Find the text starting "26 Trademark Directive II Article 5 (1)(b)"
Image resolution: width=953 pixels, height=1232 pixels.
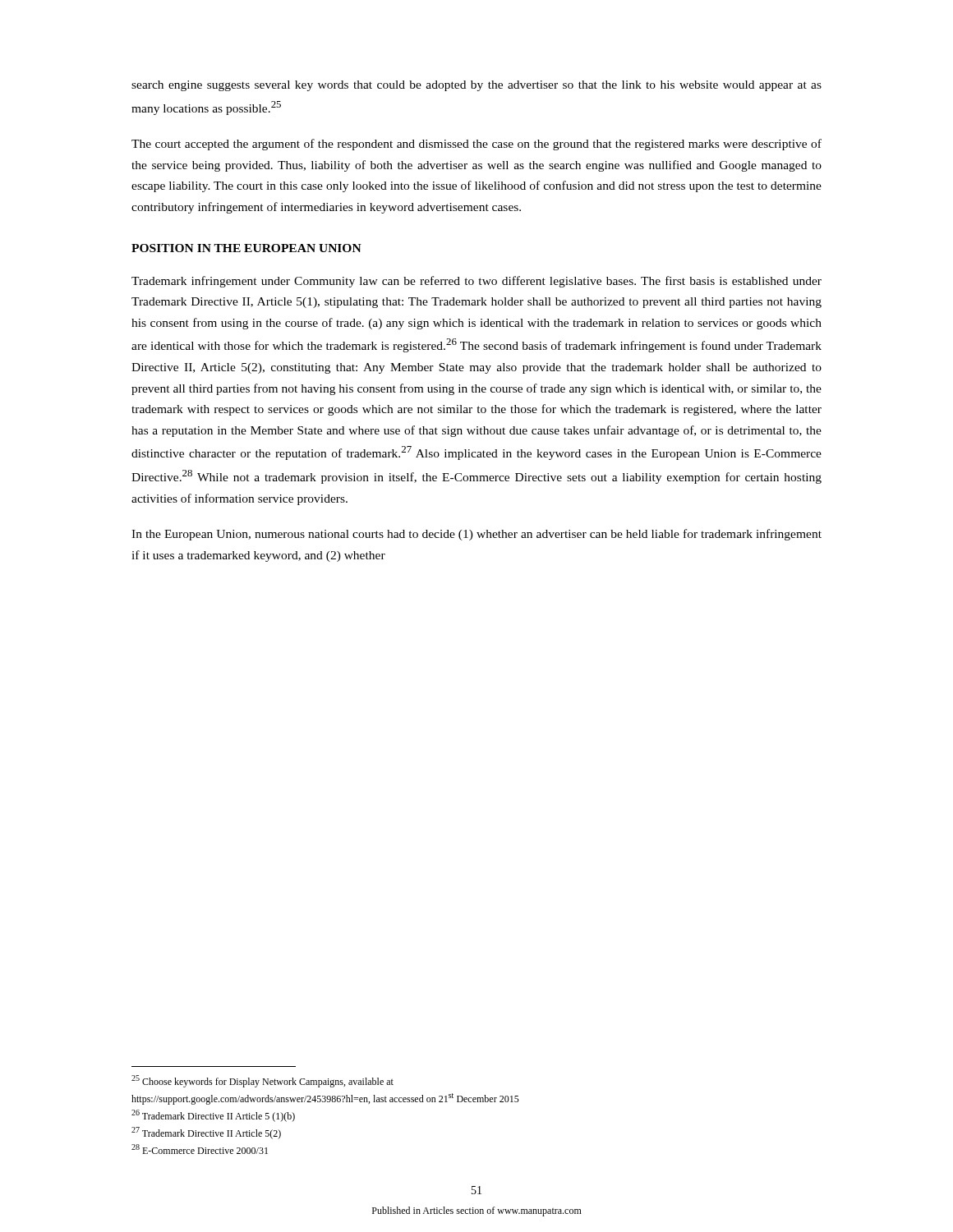point(213,1115)
